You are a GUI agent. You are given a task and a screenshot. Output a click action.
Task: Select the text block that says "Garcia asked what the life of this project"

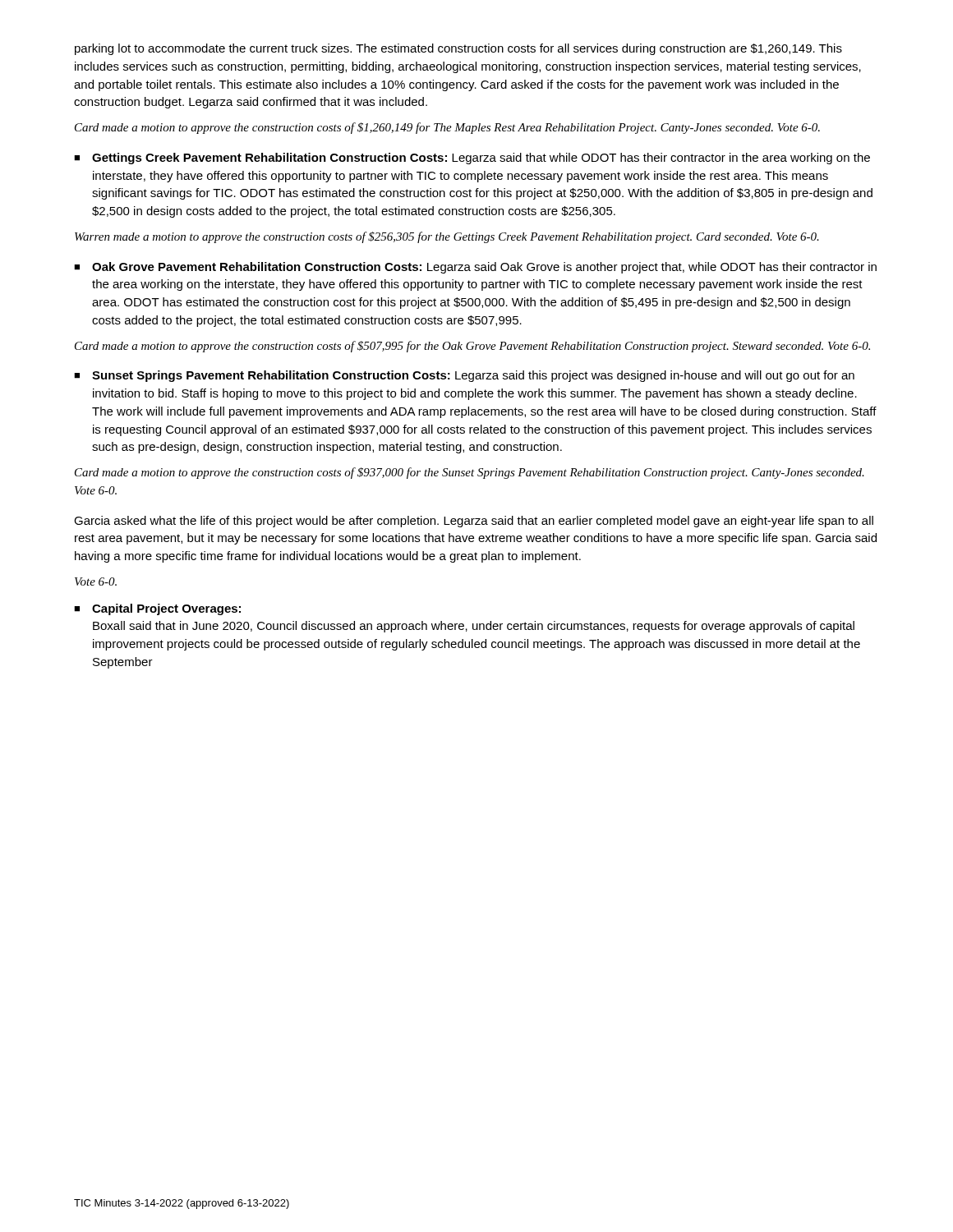click(476, 538)
